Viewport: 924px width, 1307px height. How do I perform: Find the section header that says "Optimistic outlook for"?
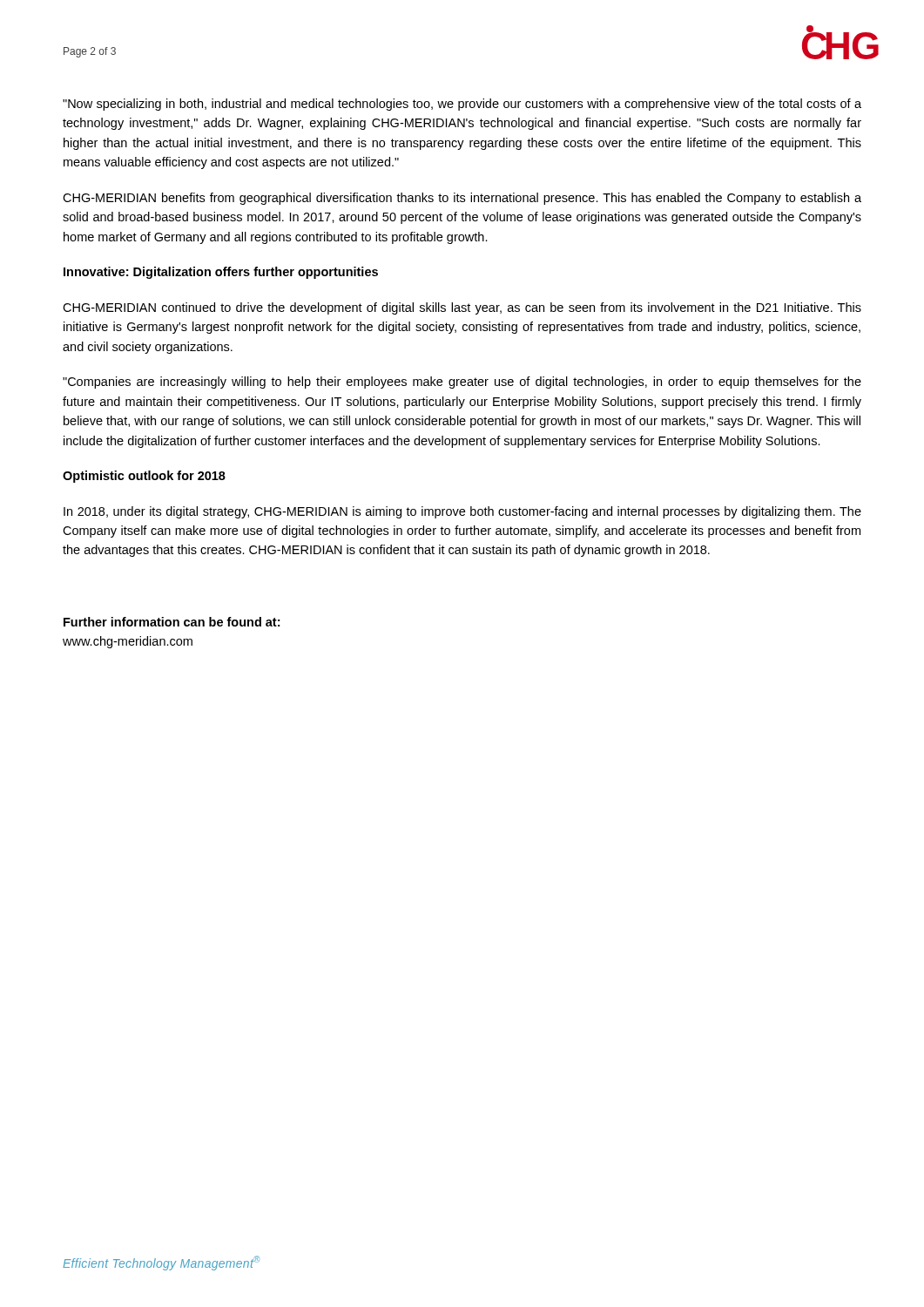144,477
